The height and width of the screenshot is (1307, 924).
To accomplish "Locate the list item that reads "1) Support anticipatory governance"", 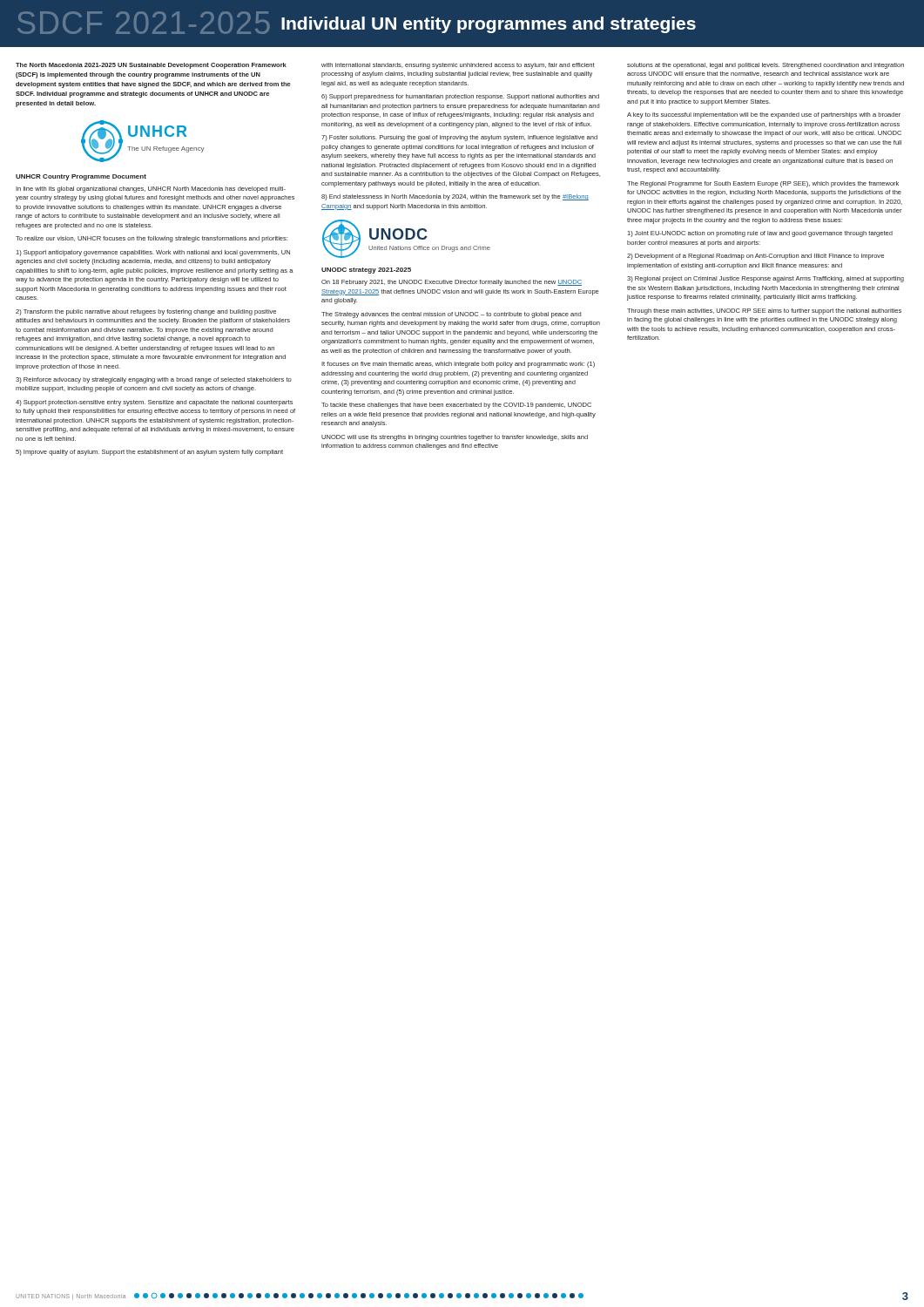I will pyautogui.click(x=154, y=275).
